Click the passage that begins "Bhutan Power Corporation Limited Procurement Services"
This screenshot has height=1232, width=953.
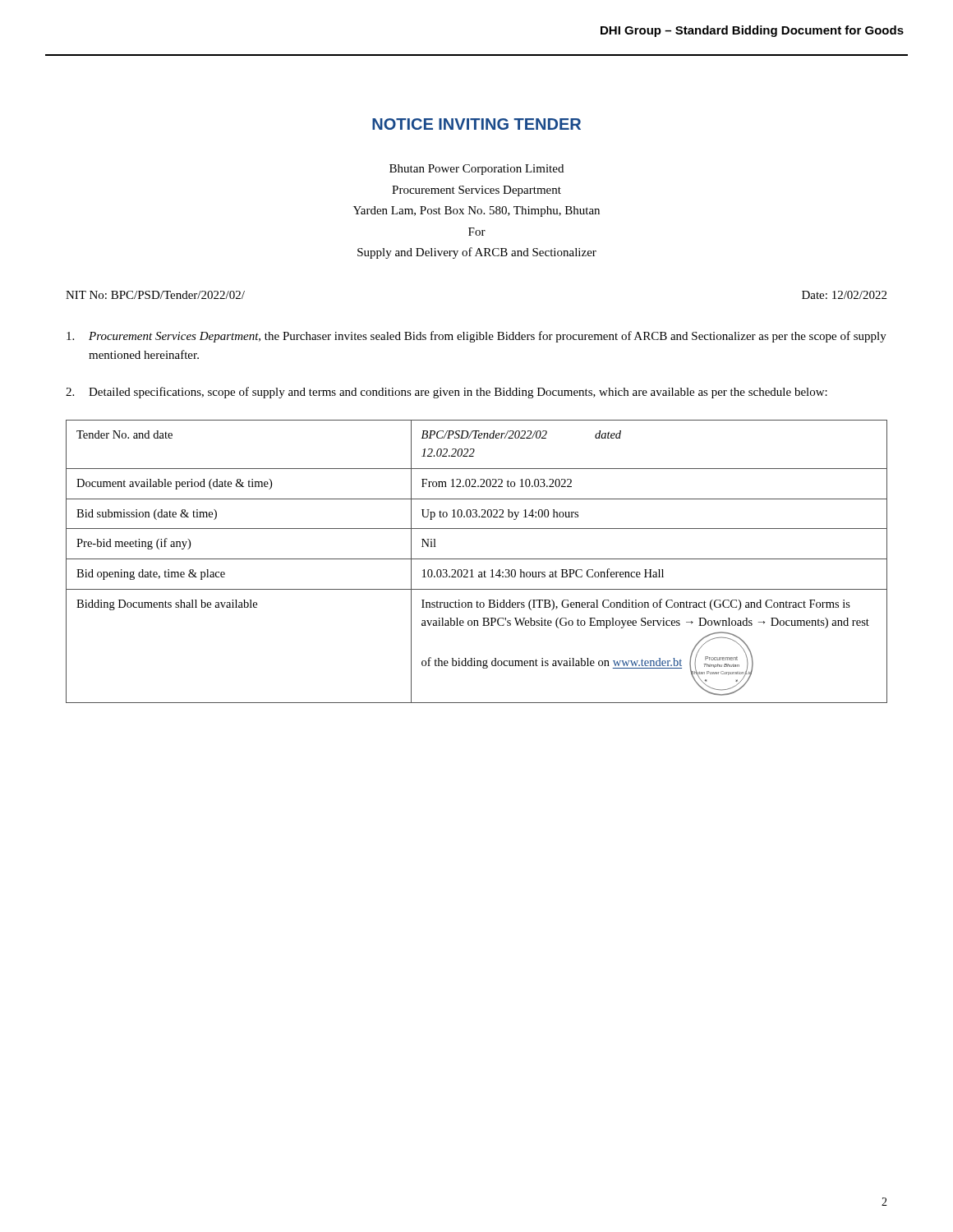click(476, 210)
